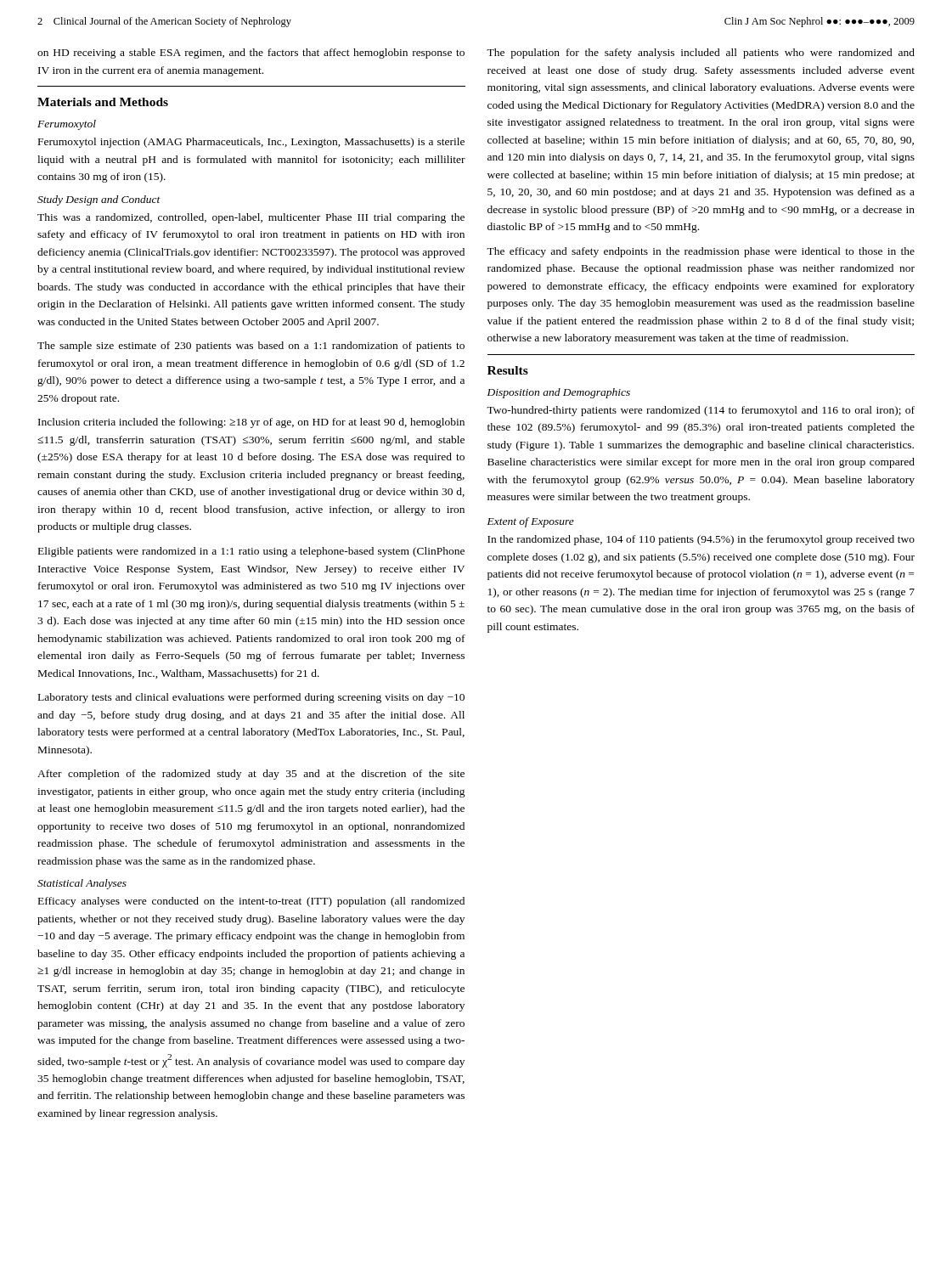Locate the block starting "on HD receiving a stable ESA"

coord(251,62)
